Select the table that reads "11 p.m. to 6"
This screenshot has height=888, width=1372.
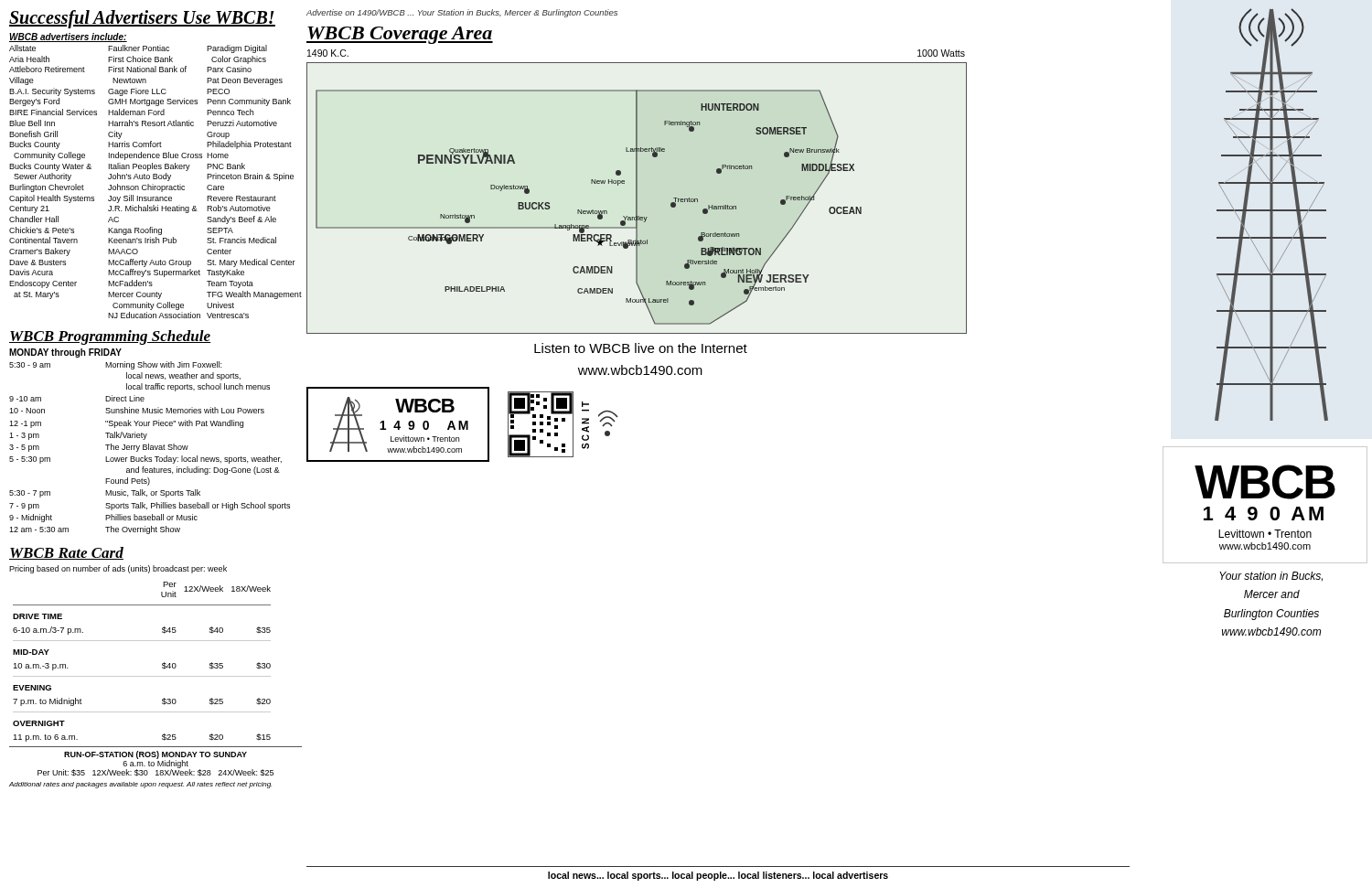(156, 677)
